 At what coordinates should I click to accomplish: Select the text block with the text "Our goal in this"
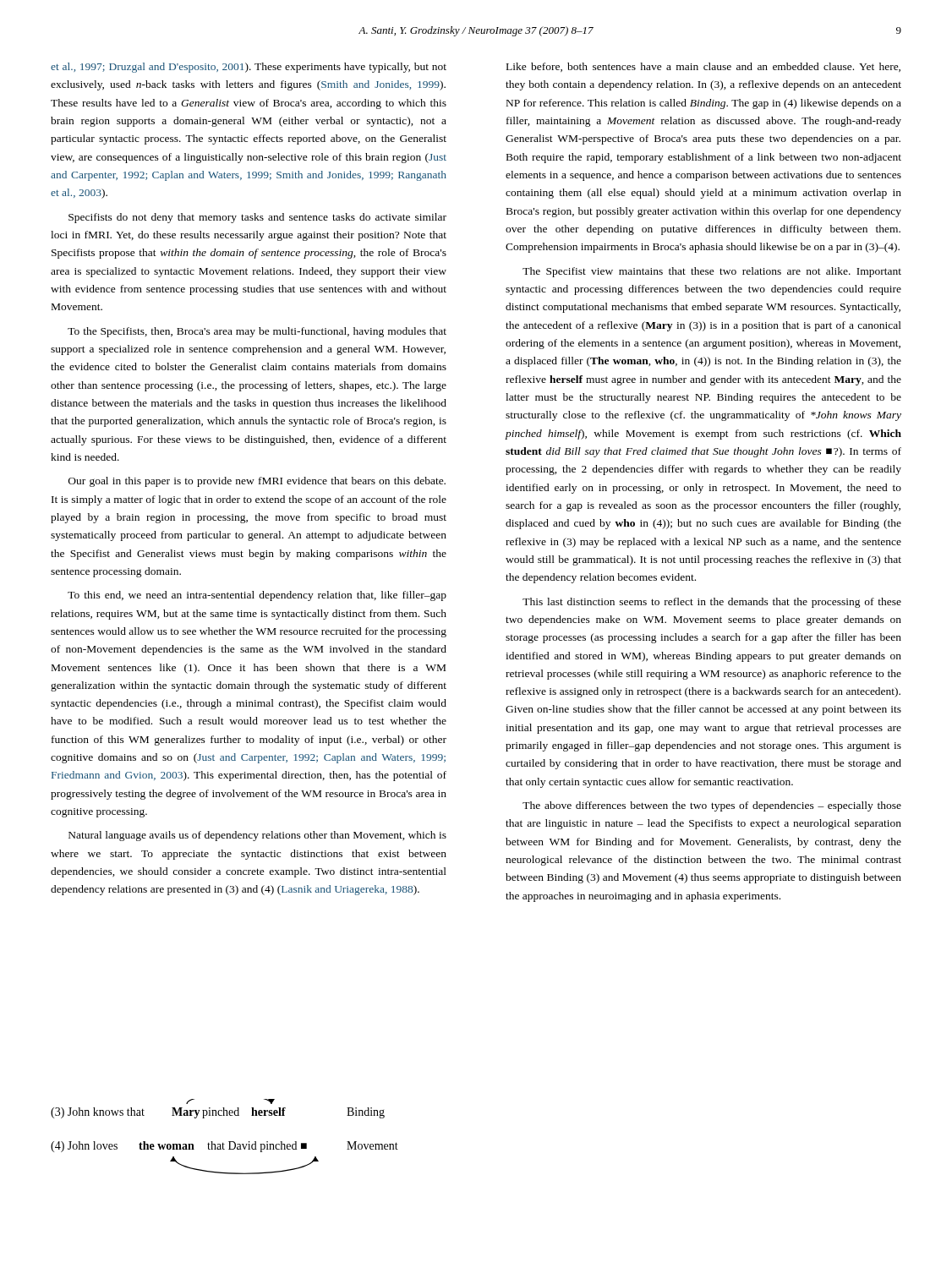point(249,526)
